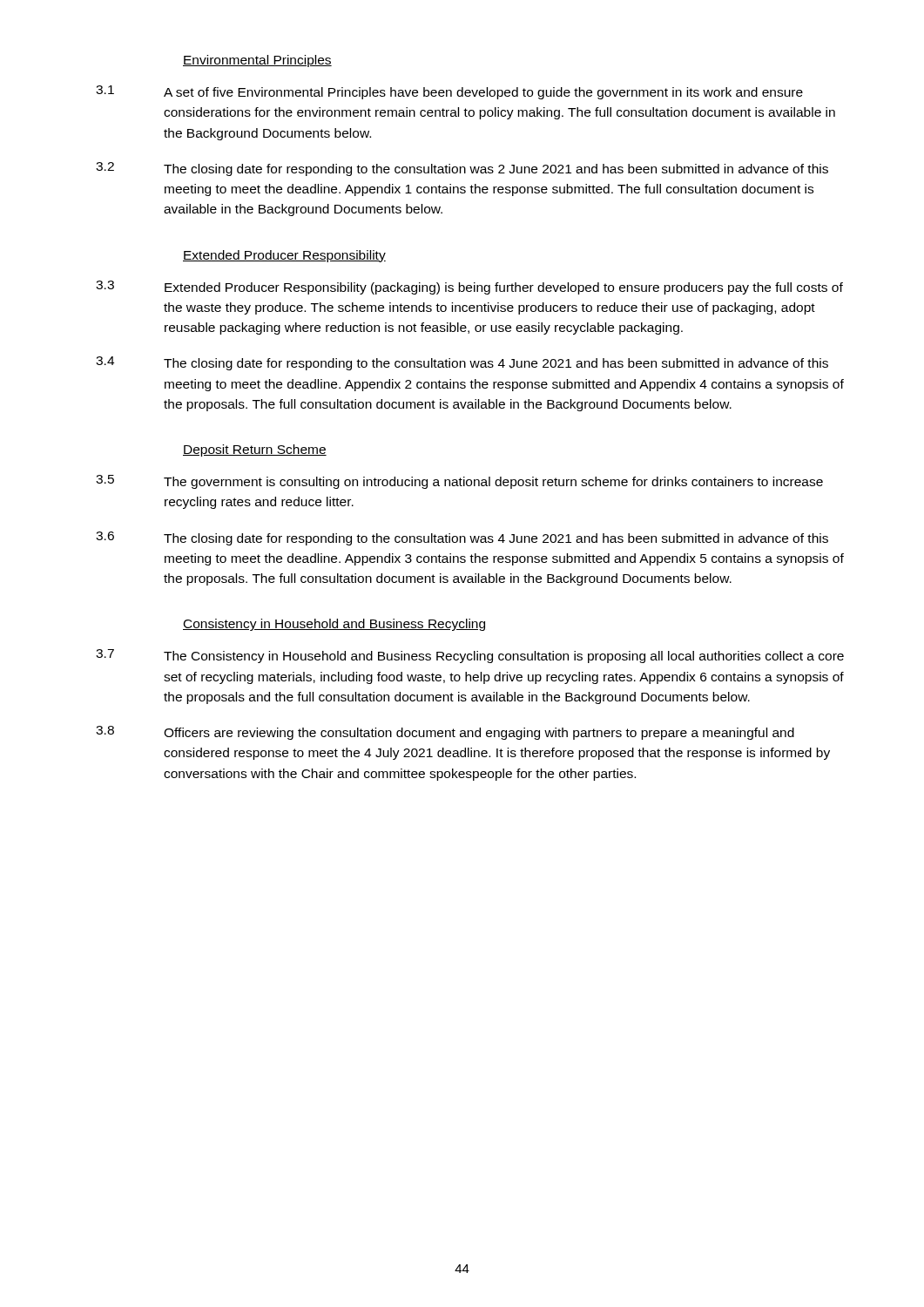Viewport: 924px width, 1307px height.
Task: Find the text block containing "1 A set of five Environmental"
Action: tap(471, 112)
